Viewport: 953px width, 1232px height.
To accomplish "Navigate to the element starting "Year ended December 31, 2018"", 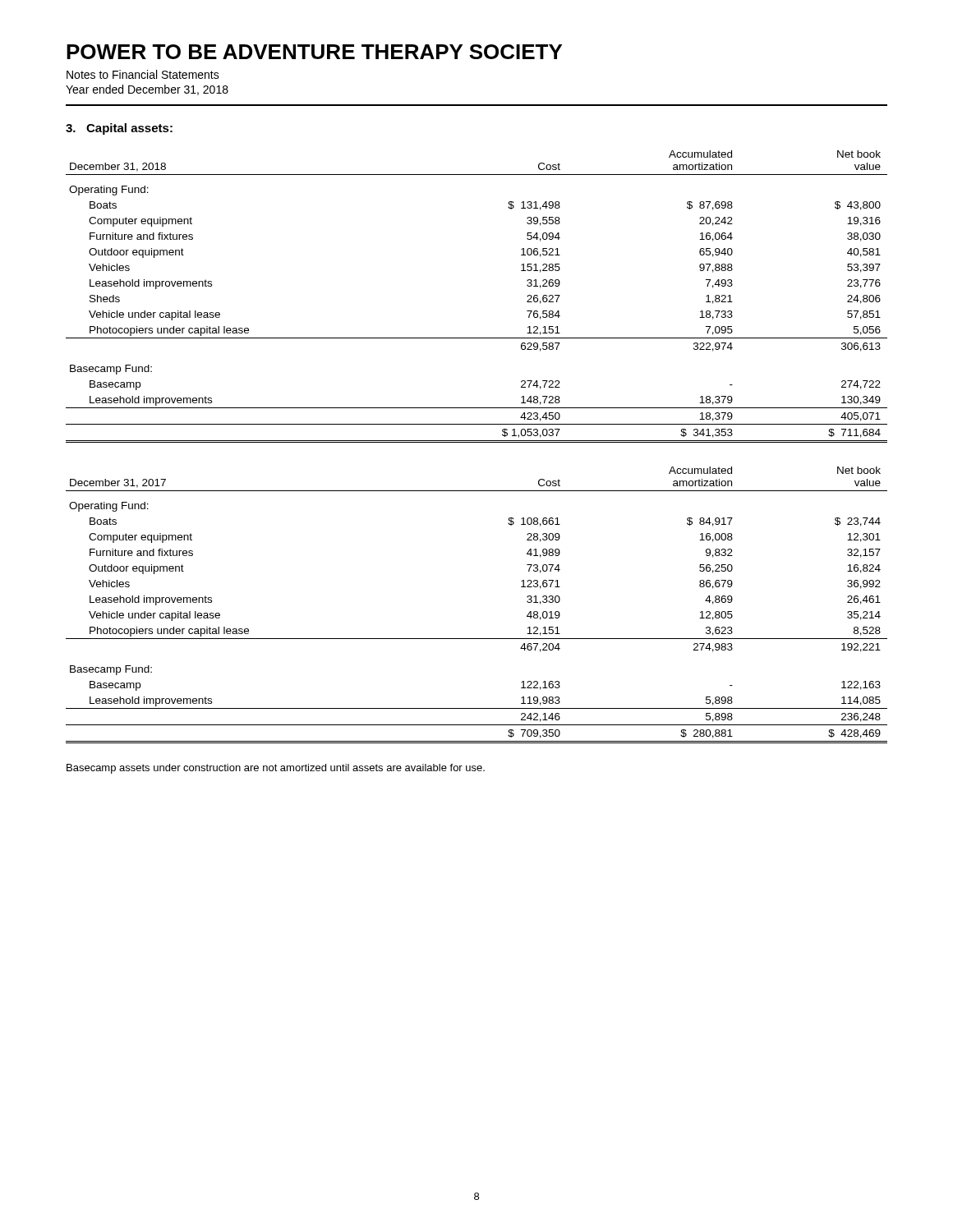I will click(x=147, y=90).
